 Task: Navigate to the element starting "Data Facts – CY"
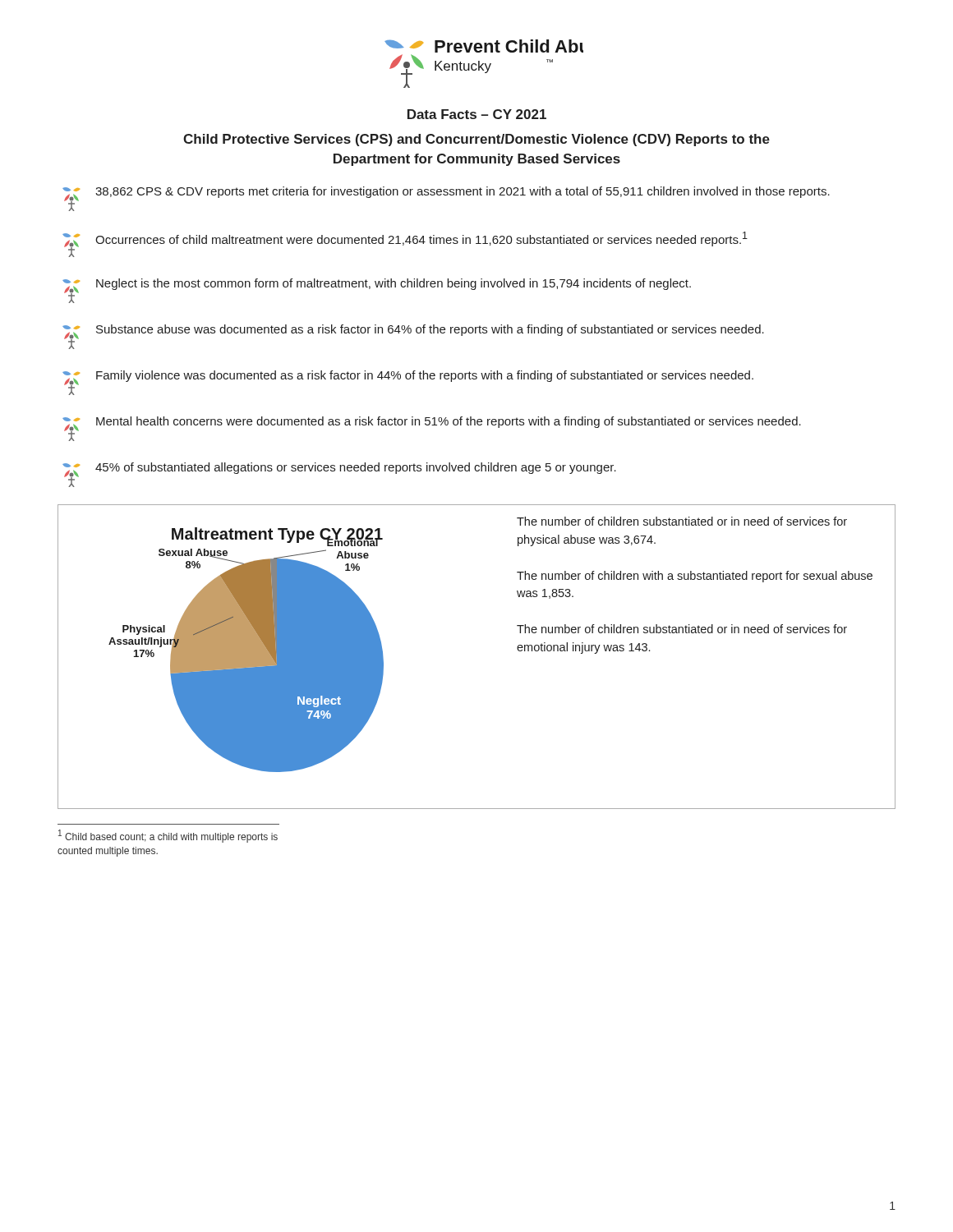476,115
